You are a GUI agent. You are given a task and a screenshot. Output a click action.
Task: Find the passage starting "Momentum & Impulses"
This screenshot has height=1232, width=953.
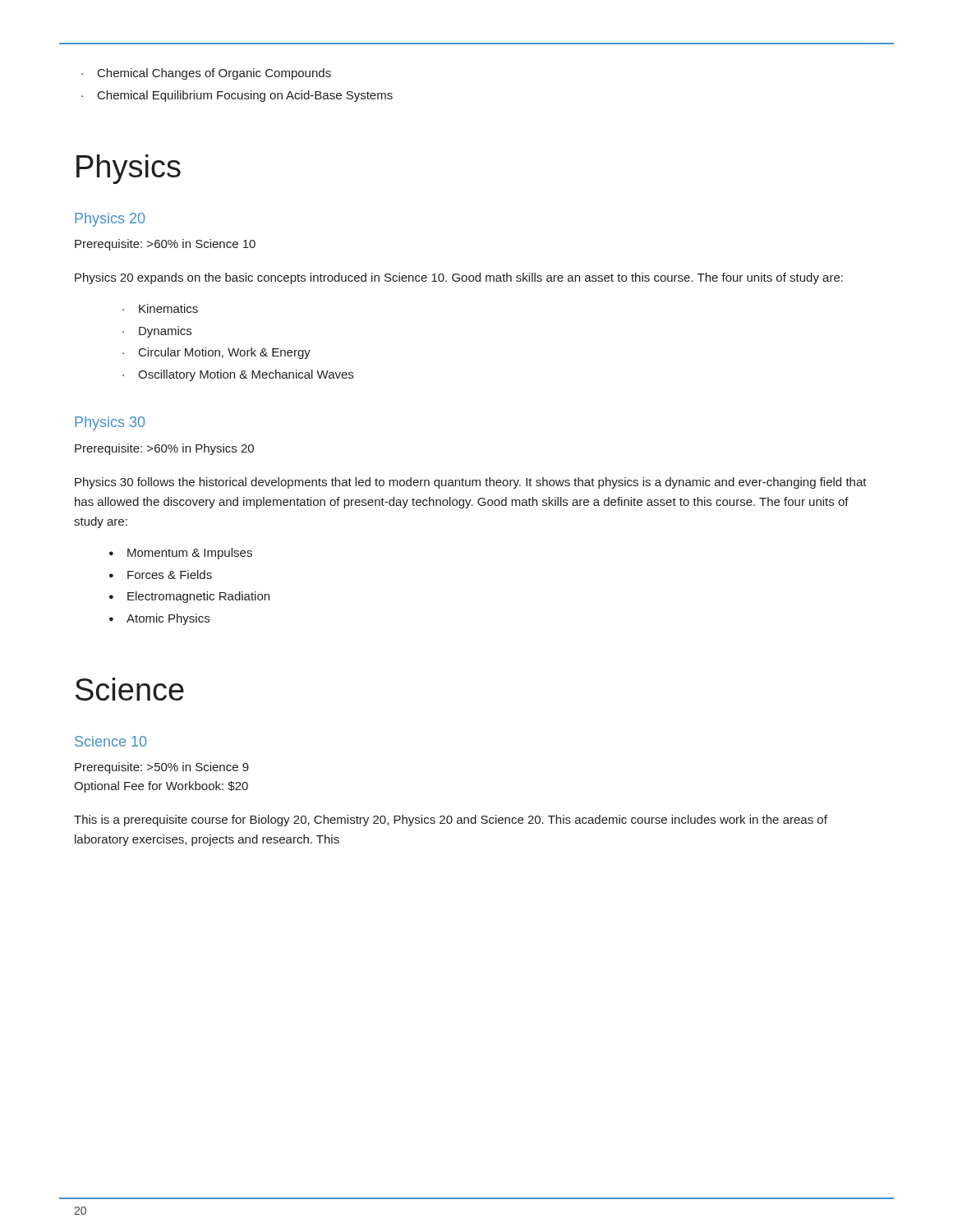[190, 553]
